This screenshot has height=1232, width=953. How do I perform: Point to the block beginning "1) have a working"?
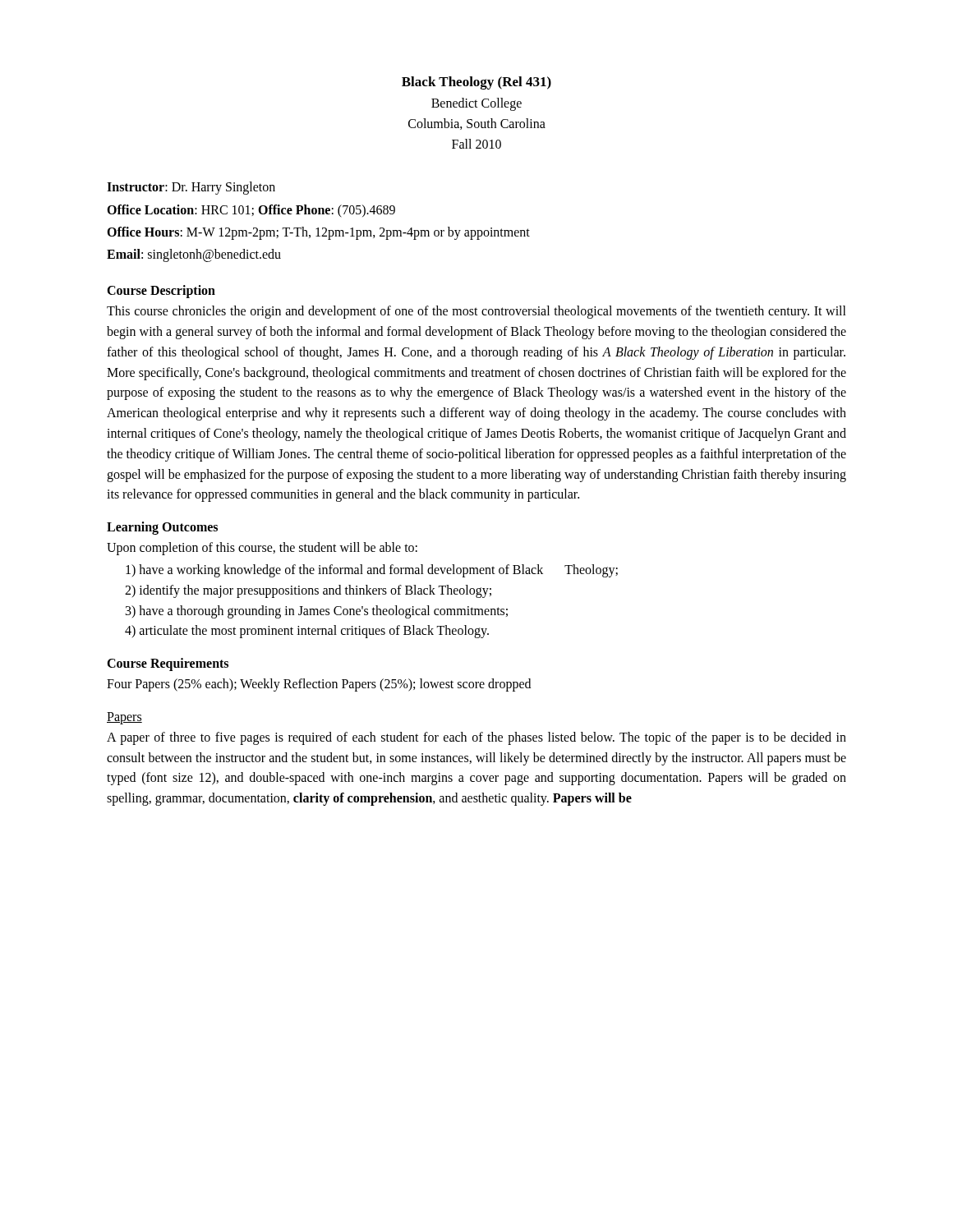pyautogui.click(x=372, y=570)
